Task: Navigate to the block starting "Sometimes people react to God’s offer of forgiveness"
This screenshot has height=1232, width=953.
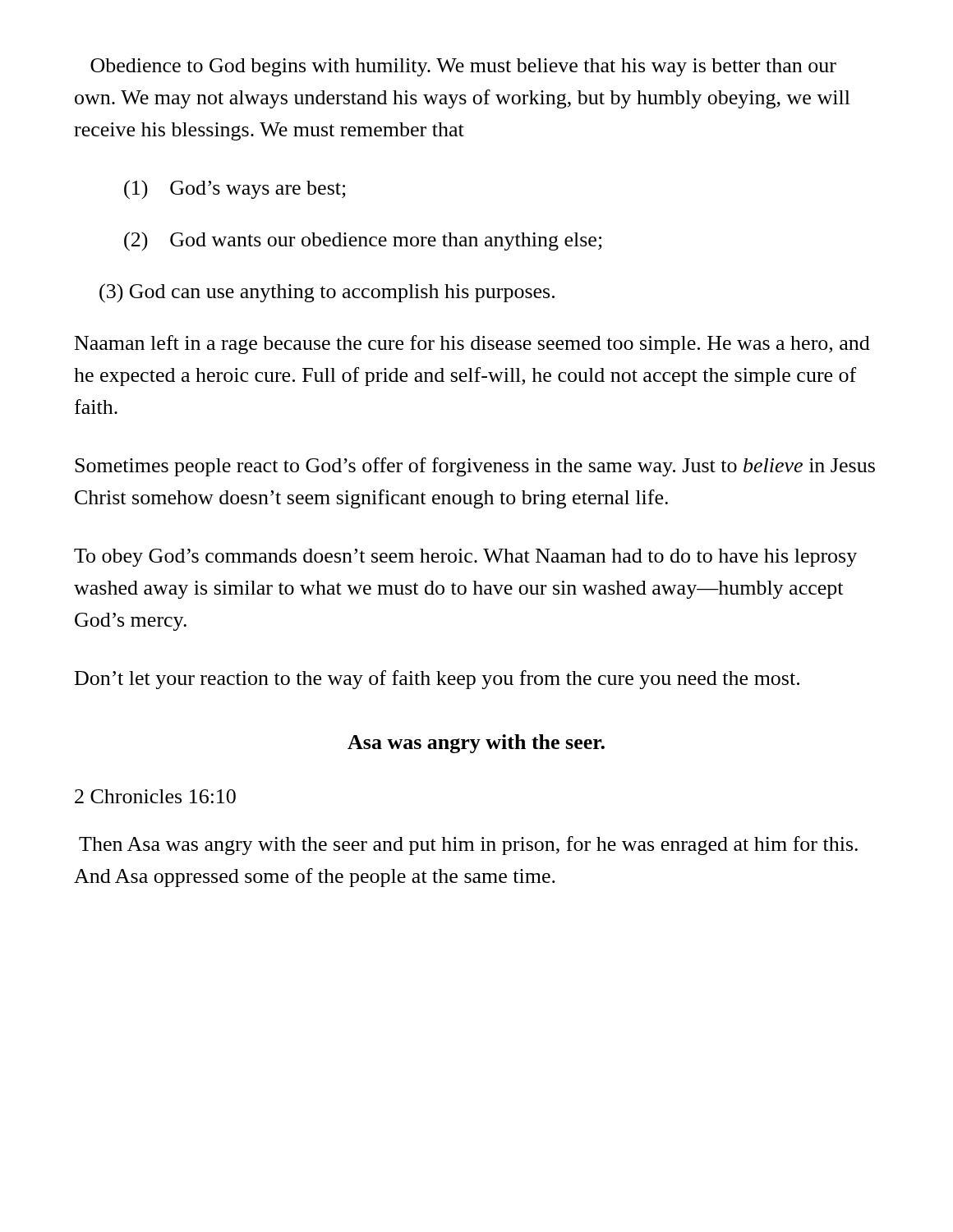Action: (x=475, y=481)
